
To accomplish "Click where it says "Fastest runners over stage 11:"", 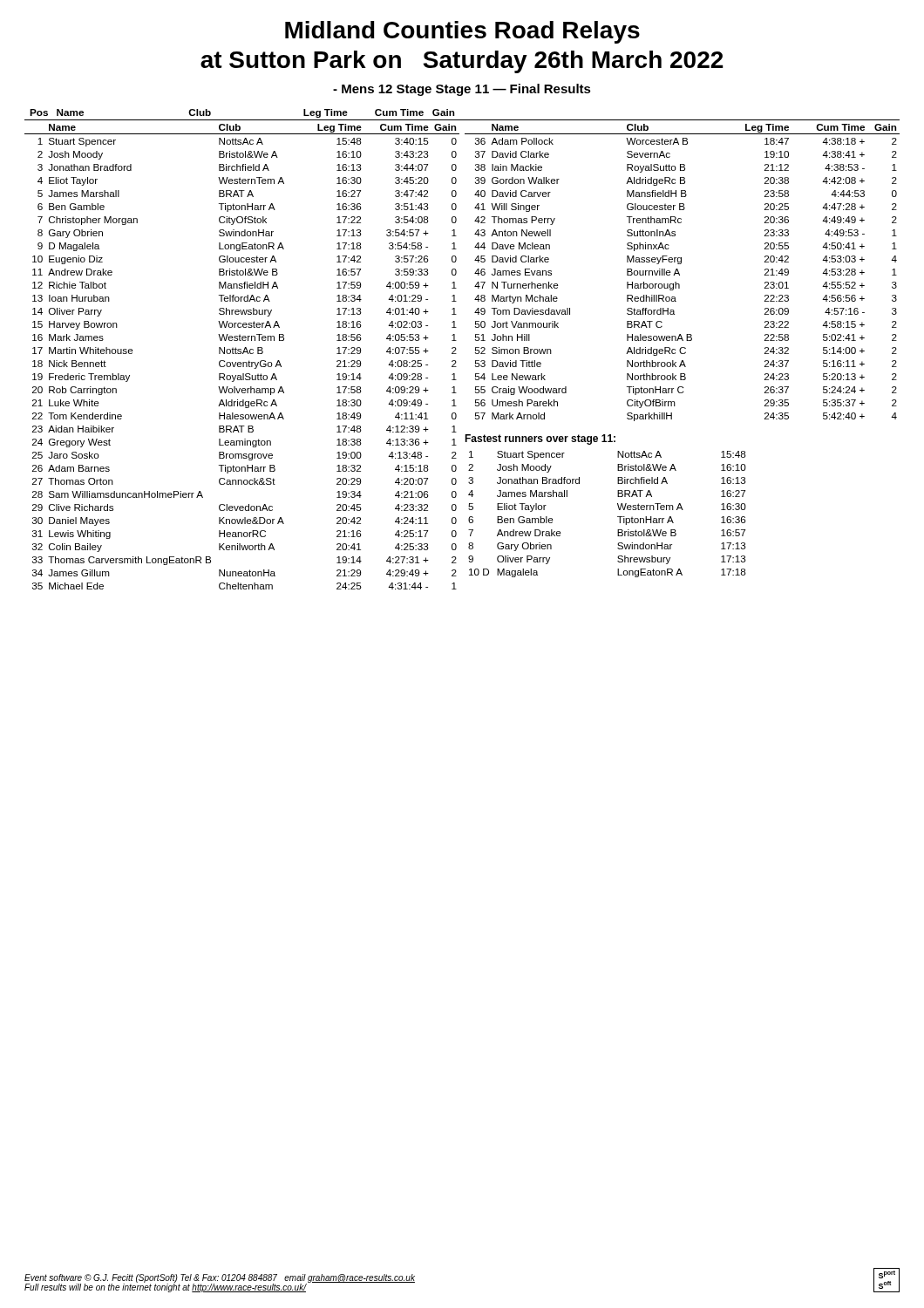I will point(540,439).
